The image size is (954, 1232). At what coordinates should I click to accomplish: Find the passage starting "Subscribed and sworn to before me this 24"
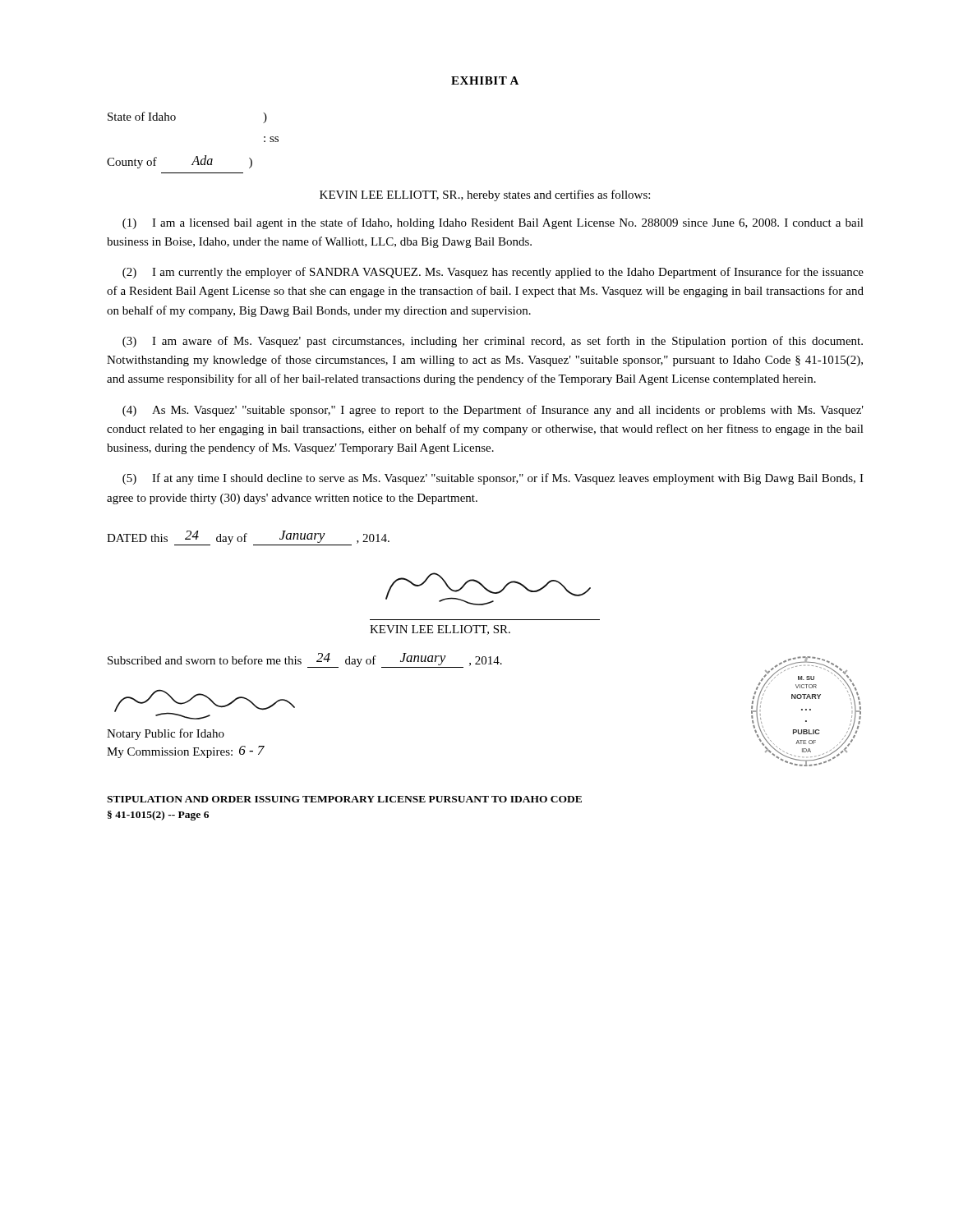click(305, 659)
